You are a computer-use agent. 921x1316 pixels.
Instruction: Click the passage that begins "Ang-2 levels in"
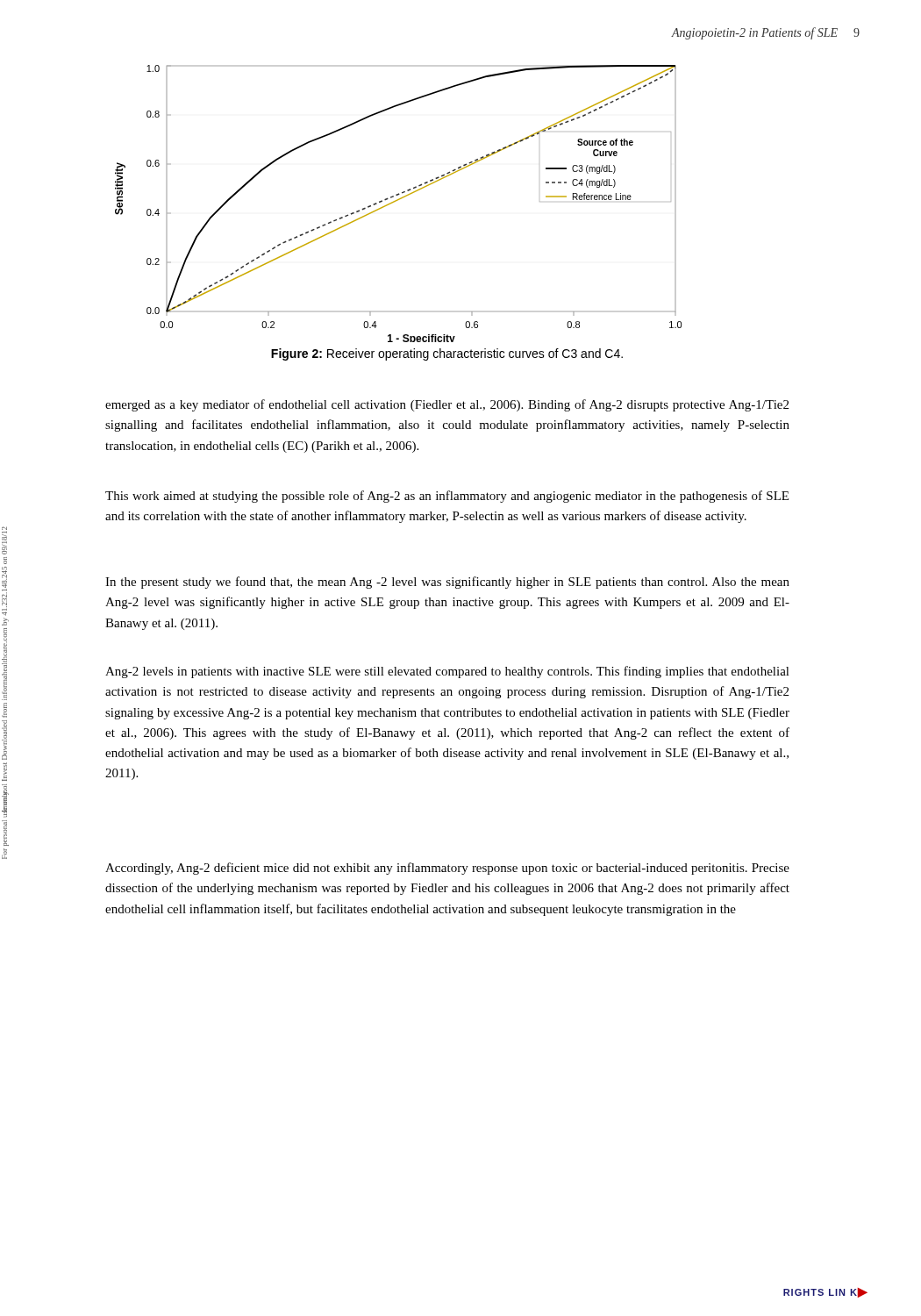[447, 723]
